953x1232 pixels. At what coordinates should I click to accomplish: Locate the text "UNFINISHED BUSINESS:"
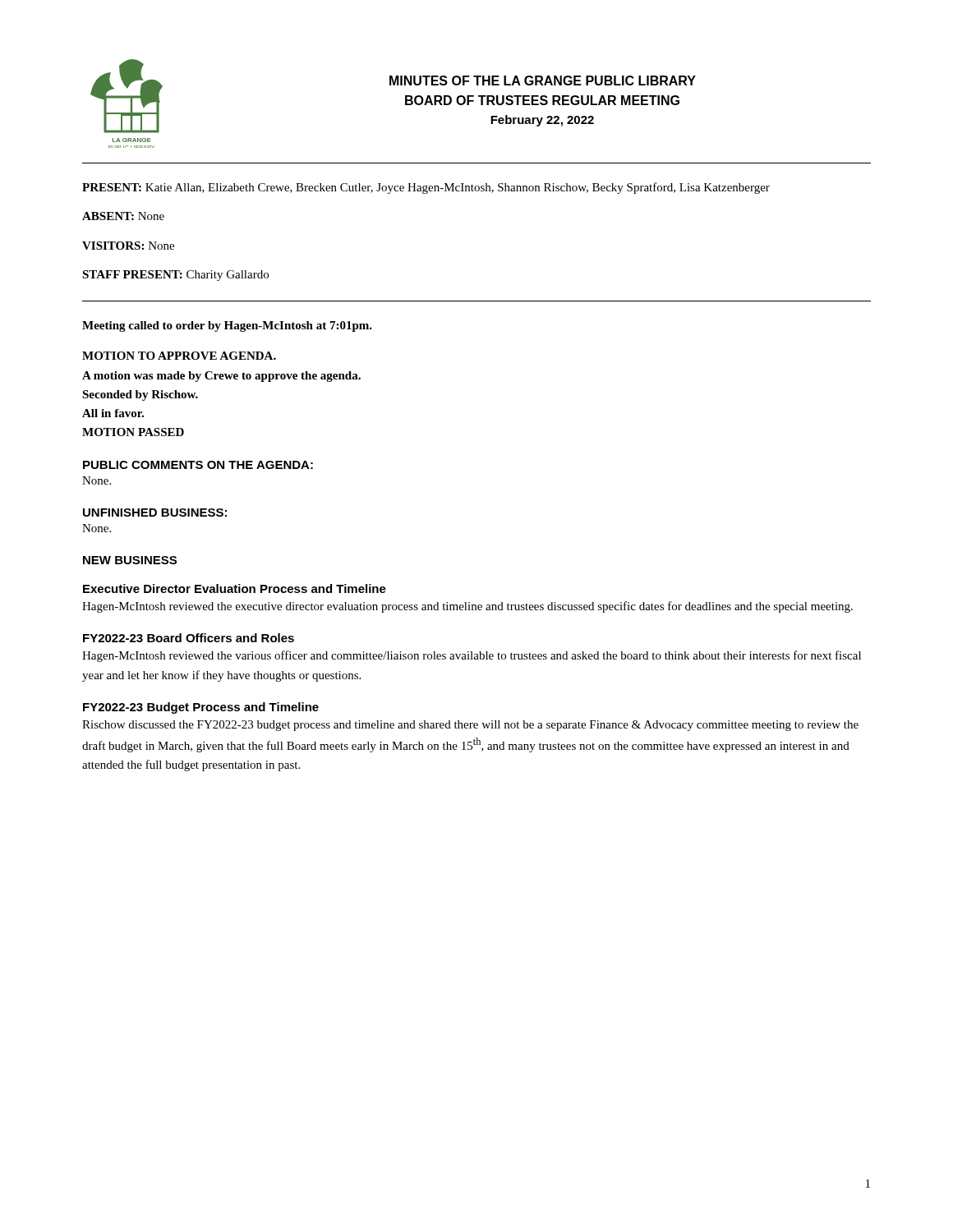[155, 512]
